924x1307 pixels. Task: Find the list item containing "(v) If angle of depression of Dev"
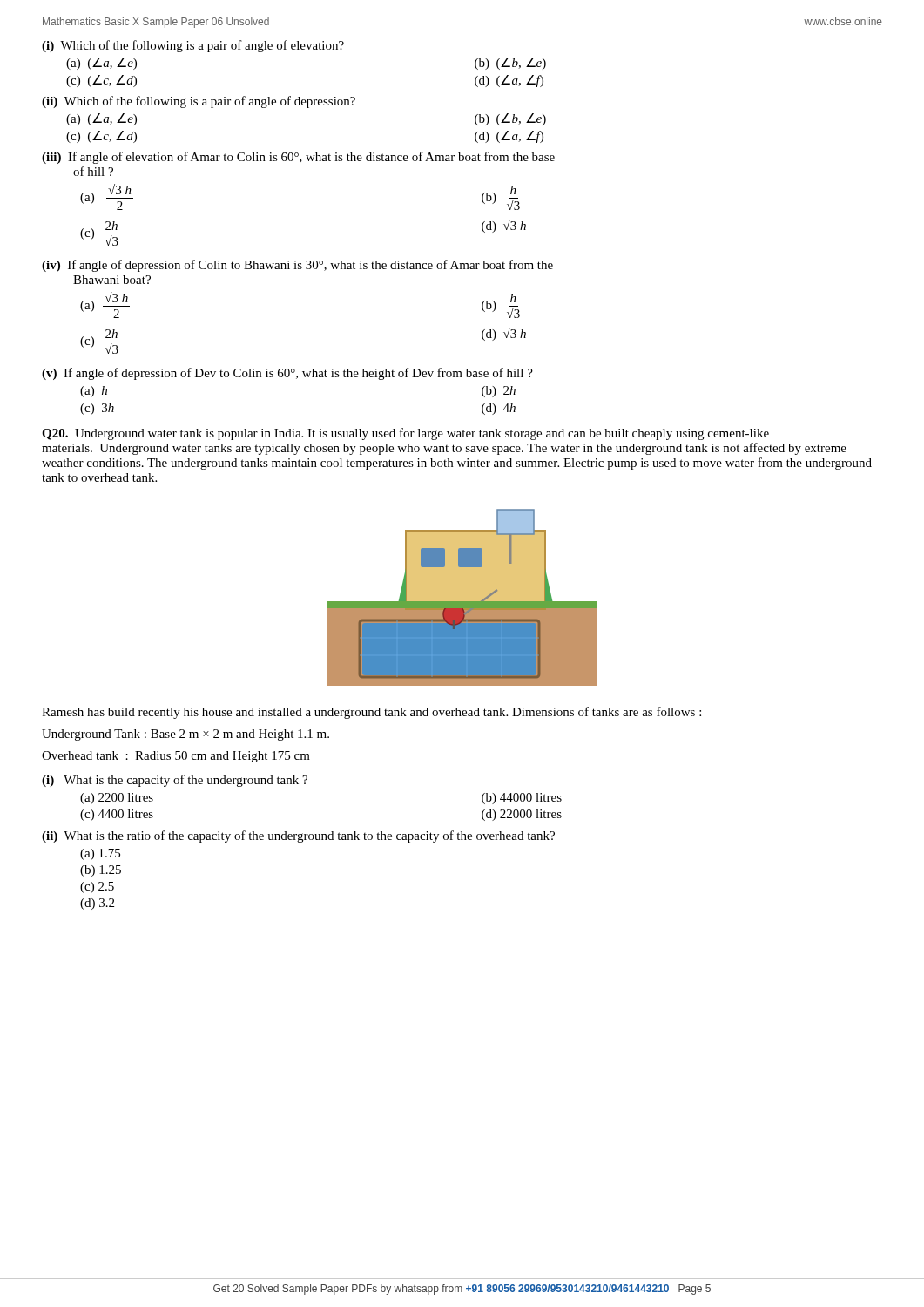click(x=287, y=374)
